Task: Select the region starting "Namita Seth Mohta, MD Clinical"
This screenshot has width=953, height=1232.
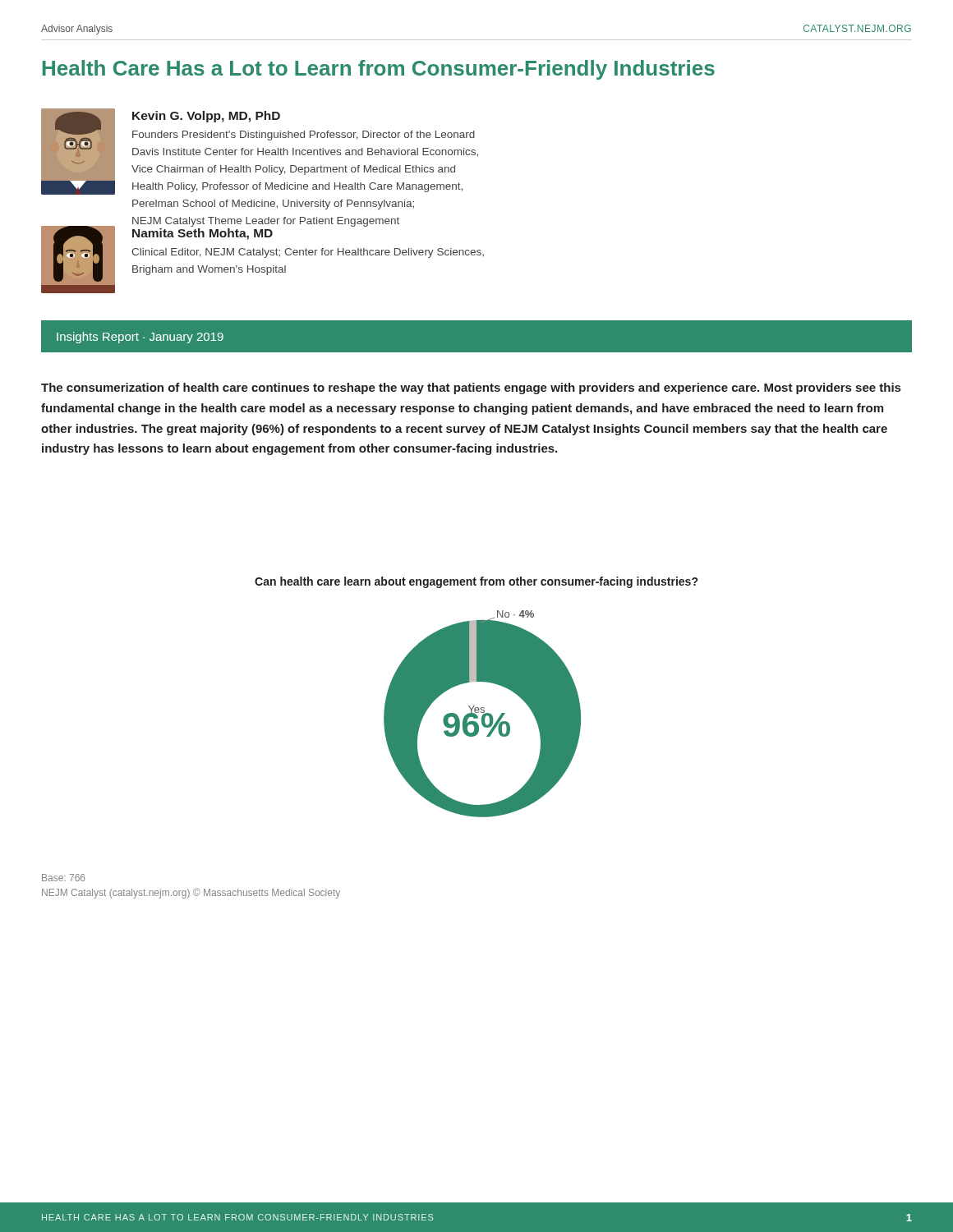Action: [476, 260]
